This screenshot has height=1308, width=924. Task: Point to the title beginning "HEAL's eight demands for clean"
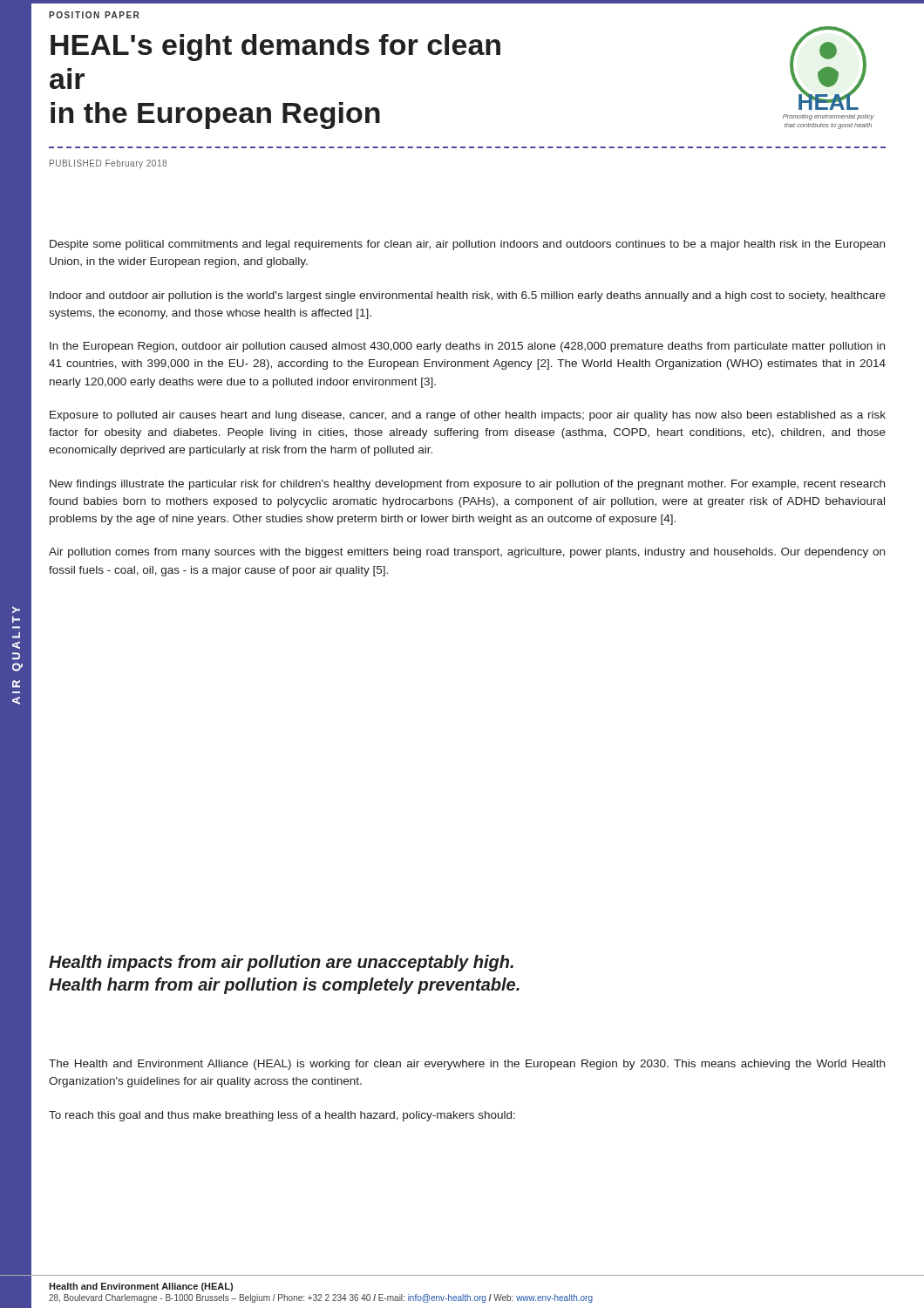tap(275, 48)
